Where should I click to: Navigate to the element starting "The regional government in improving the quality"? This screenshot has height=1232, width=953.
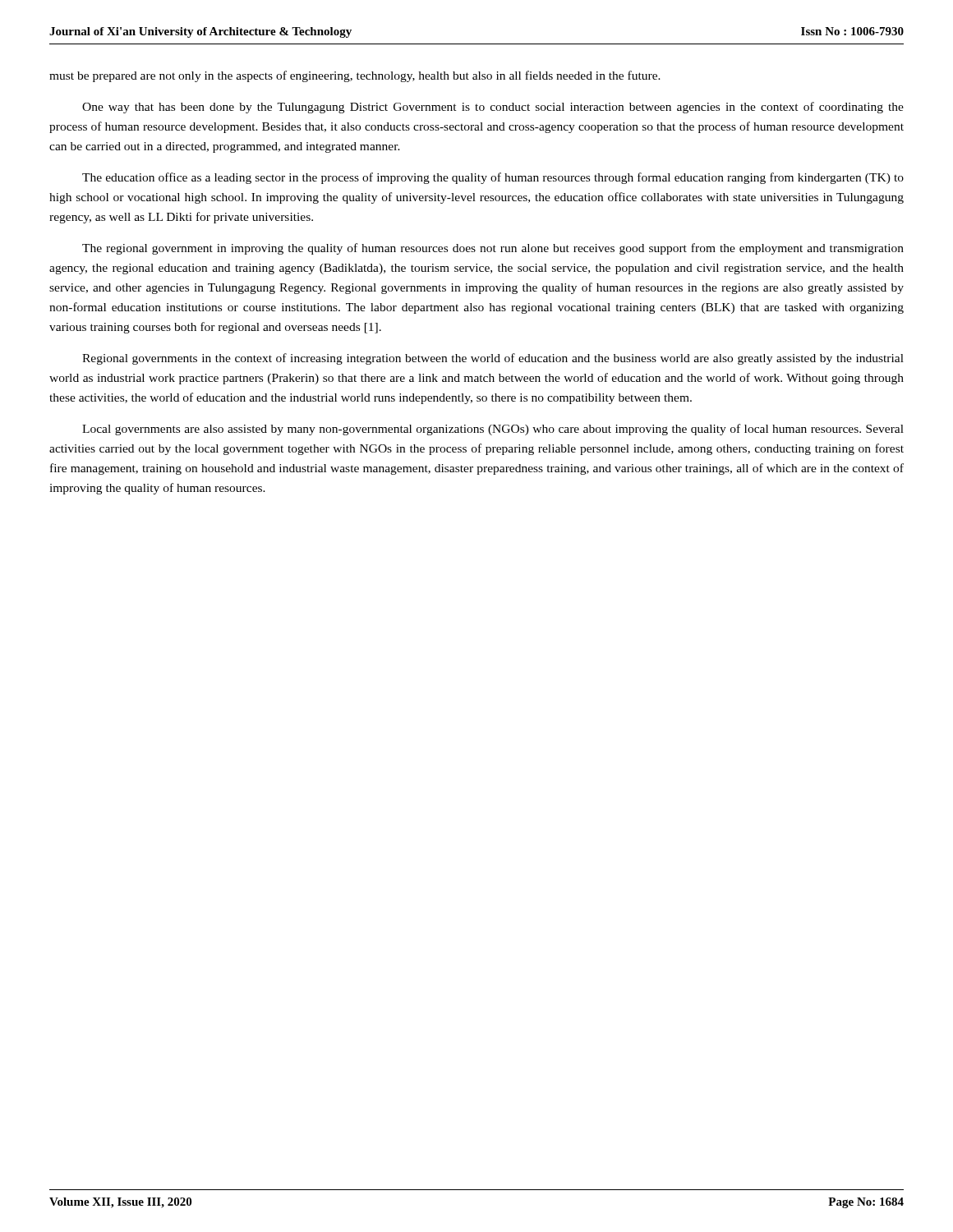tap(476, 287)
